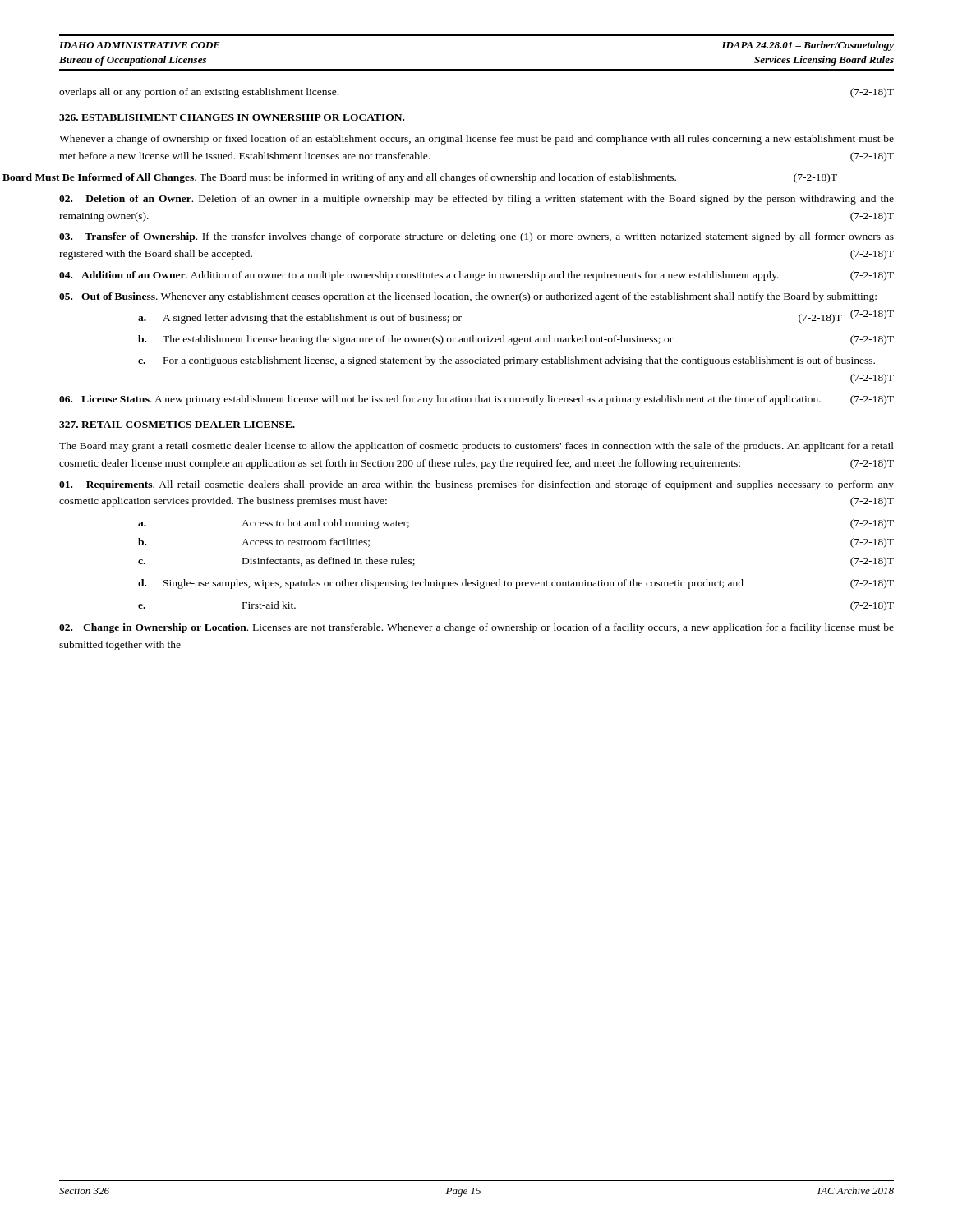Locate the block of text that opens with "Change in Ownership or Location. Licenses are"
This screenshot has height=1232, width=953.
(476, 636)
